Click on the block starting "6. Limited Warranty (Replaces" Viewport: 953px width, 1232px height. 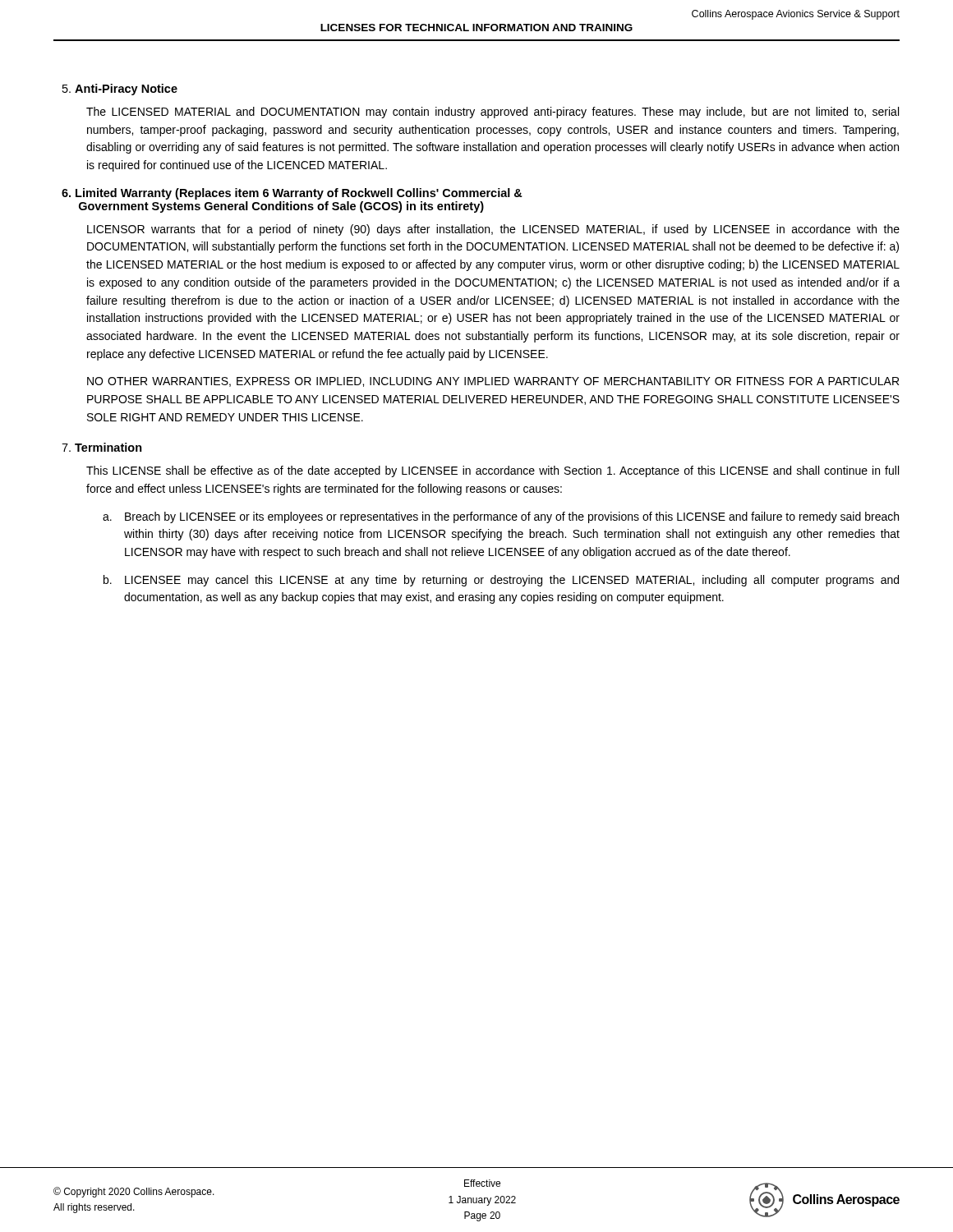(292, 199)
